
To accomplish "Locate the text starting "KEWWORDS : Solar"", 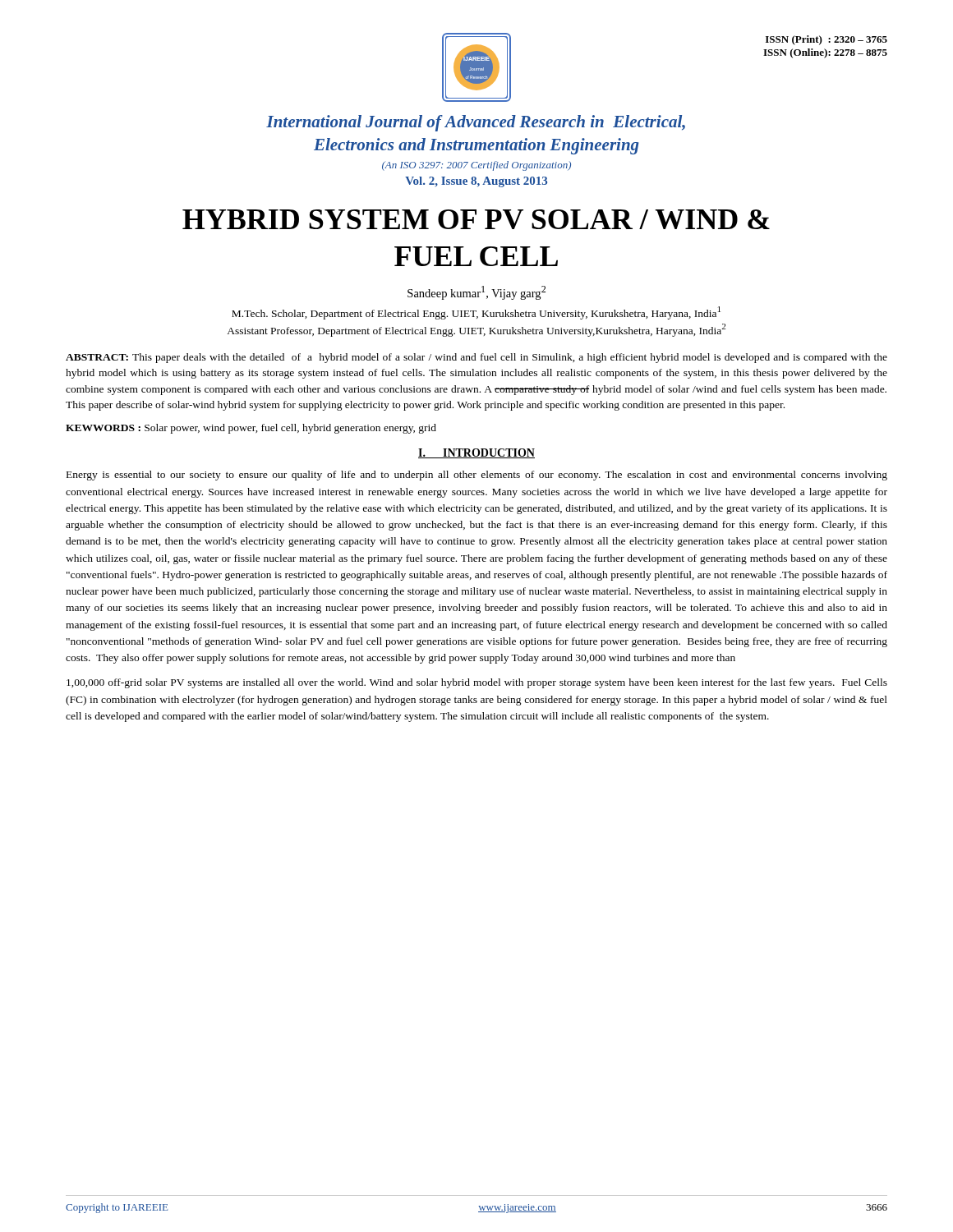I will click(x=251, y=427).
